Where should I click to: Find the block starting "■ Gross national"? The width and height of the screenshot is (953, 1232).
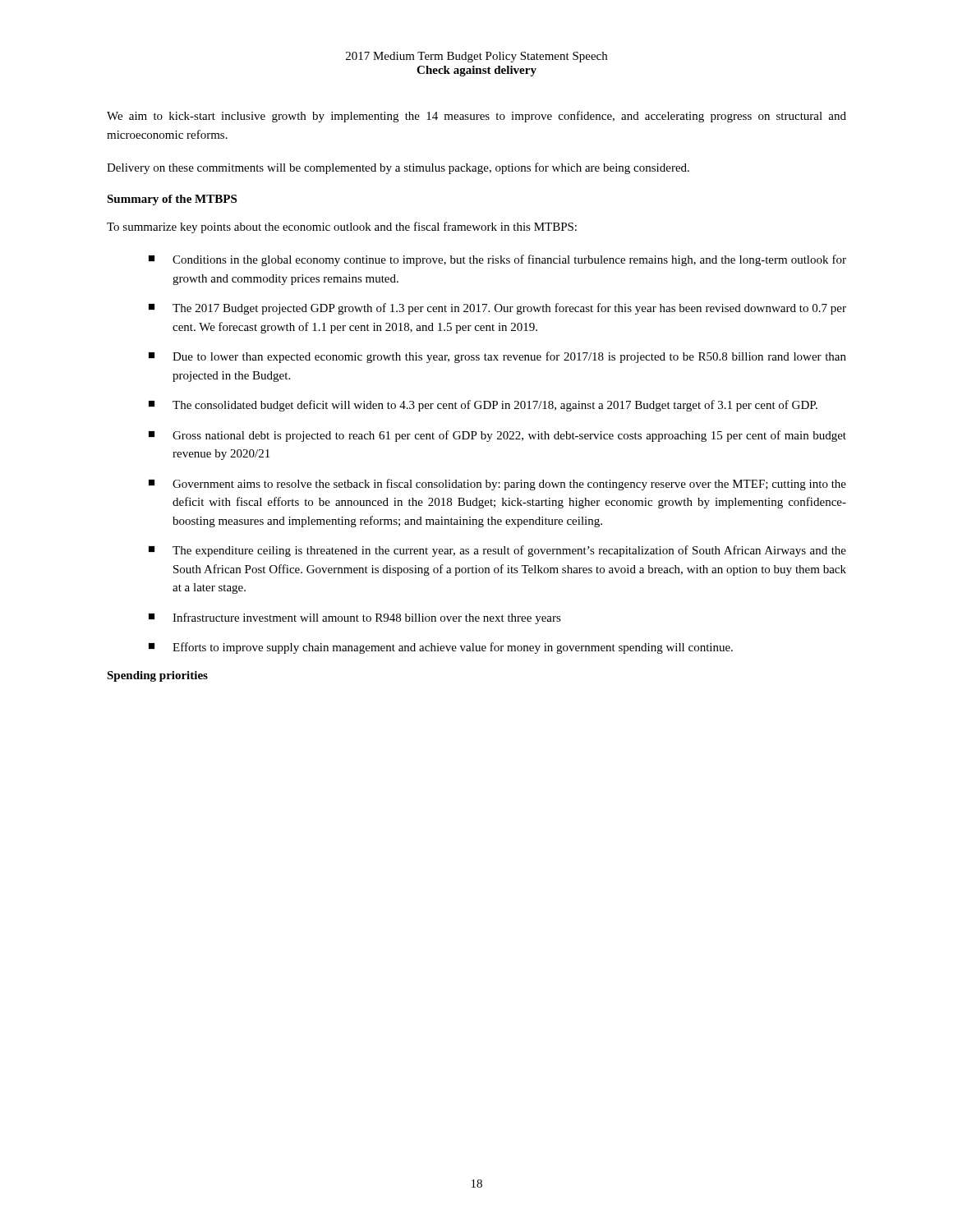click(497, 444)
